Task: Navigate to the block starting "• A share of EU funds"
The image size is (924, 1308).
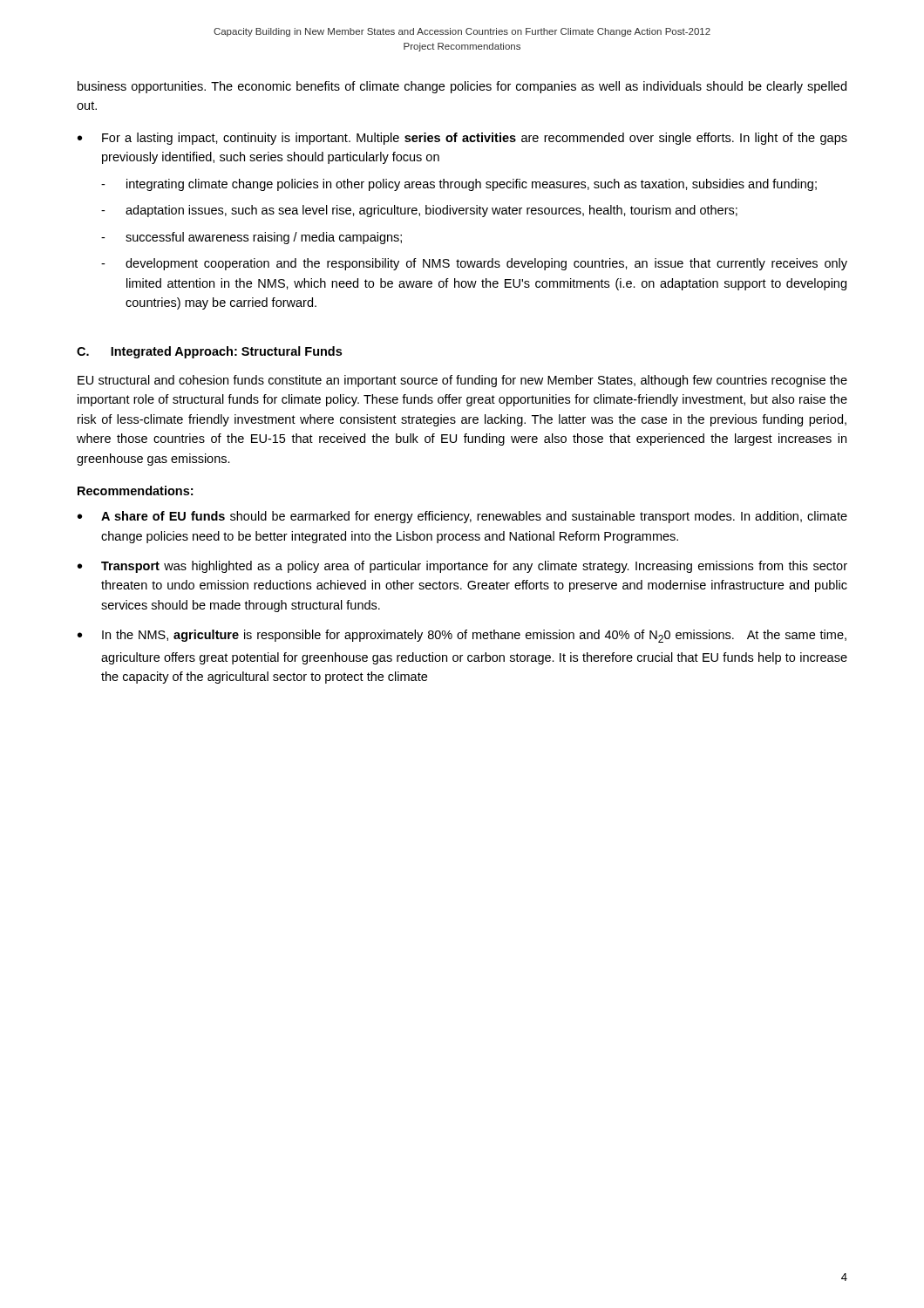Action: coord(462,526)
